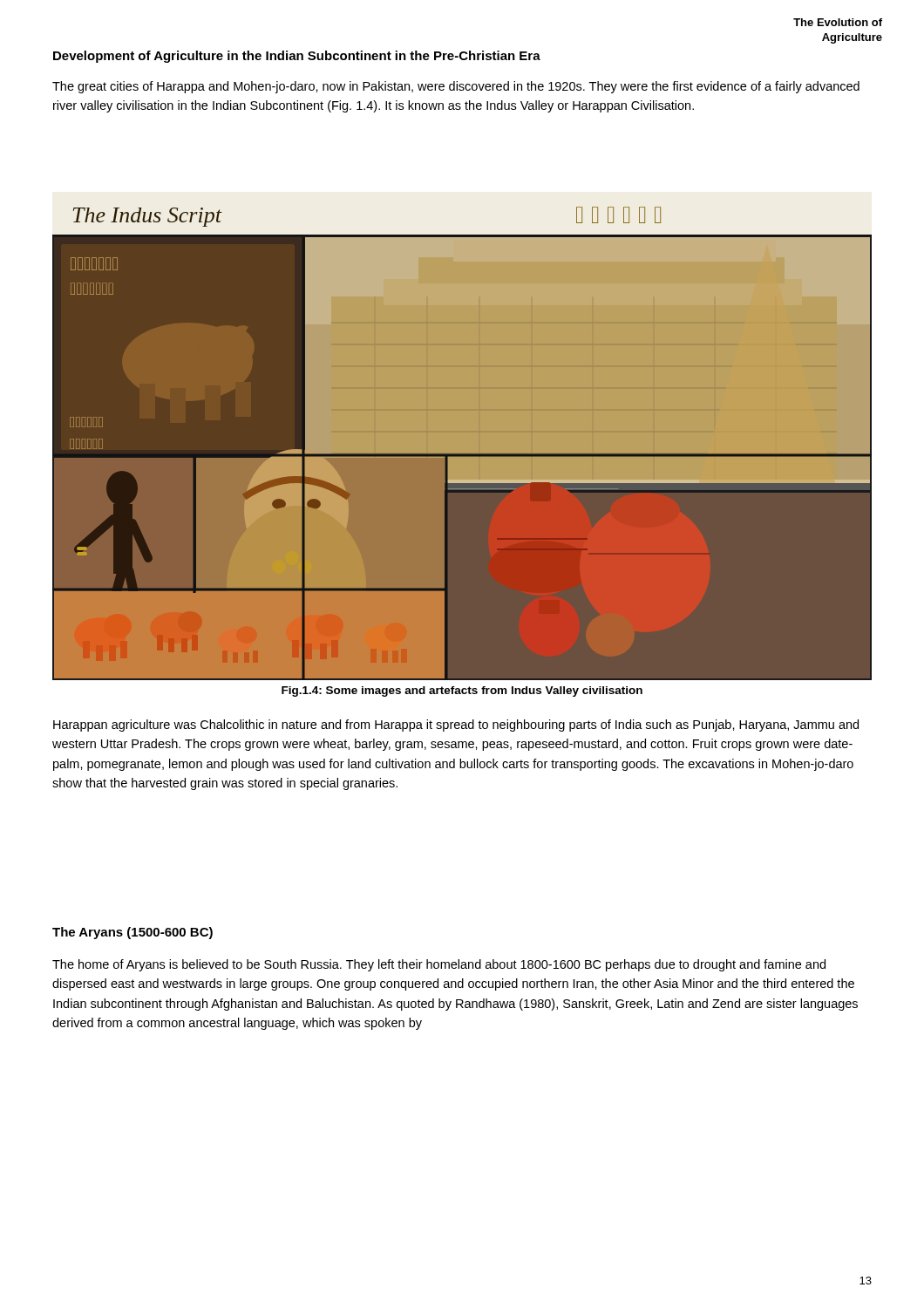Click on the caption that reads "Fig.1.4: Some images and"
924x1308 pixels.
(x=462, y=690)
